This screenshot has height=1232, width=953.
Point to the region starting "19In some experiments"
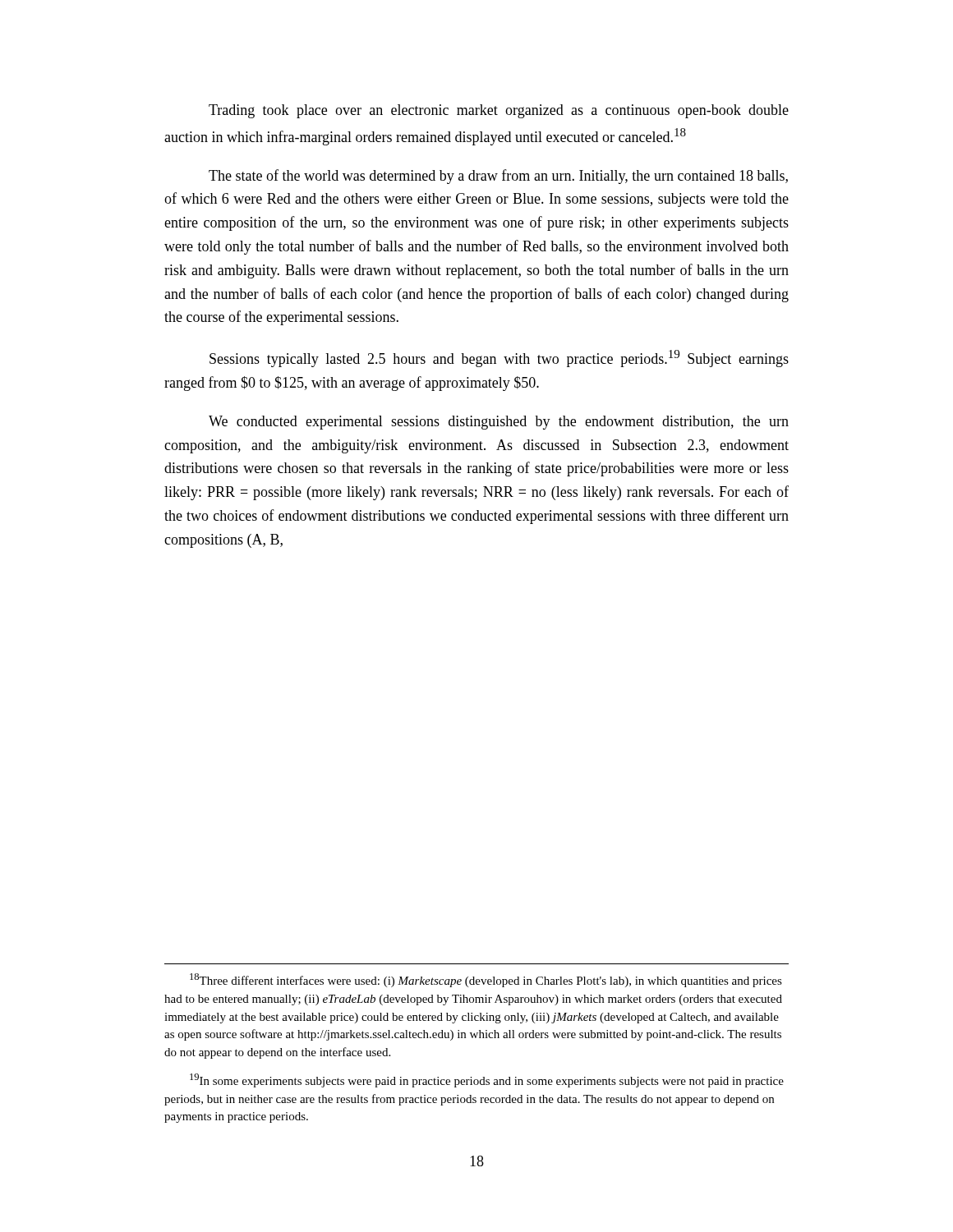[x=476, y=1098]
